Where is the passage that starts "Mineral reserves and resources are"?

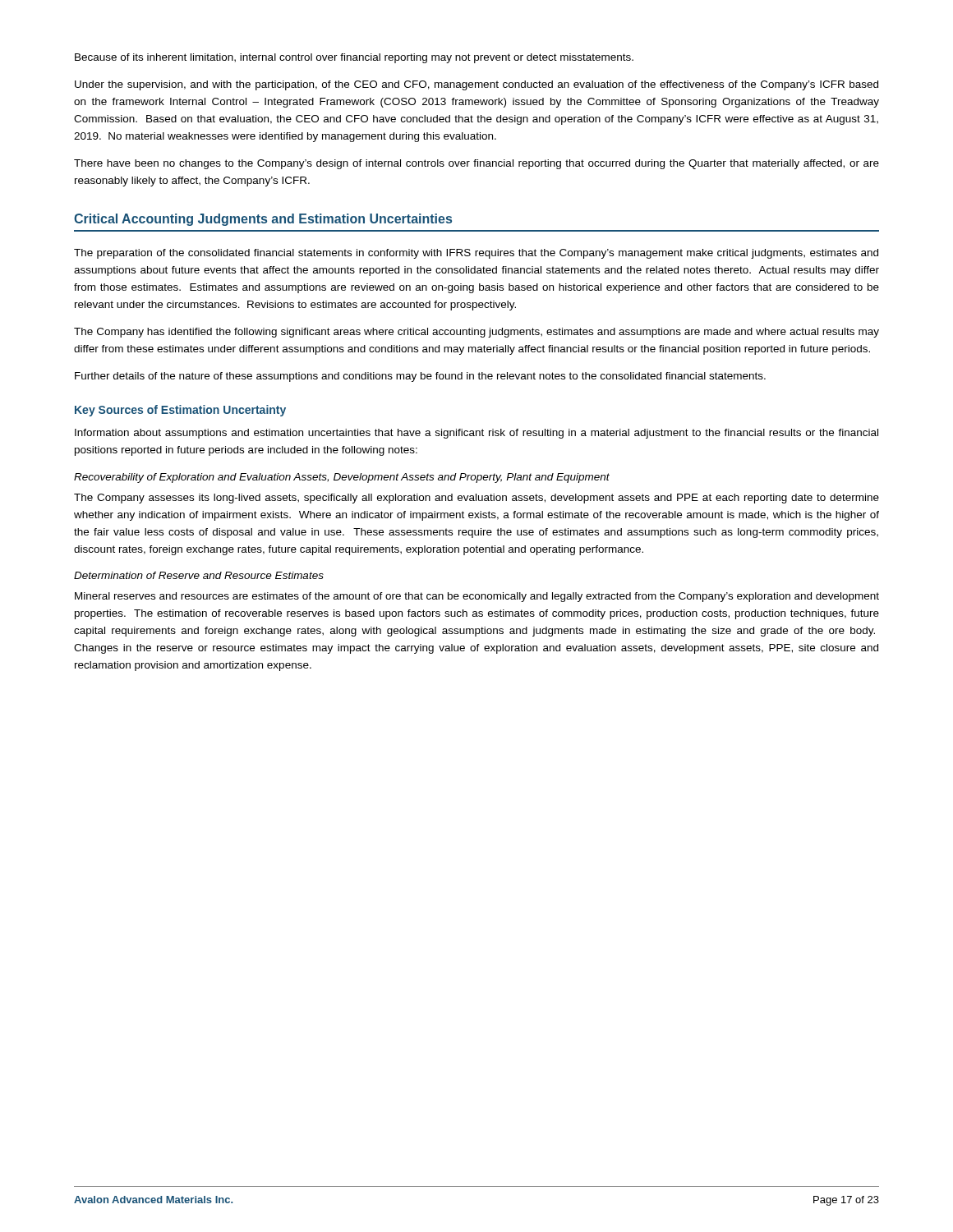[476, 631]
